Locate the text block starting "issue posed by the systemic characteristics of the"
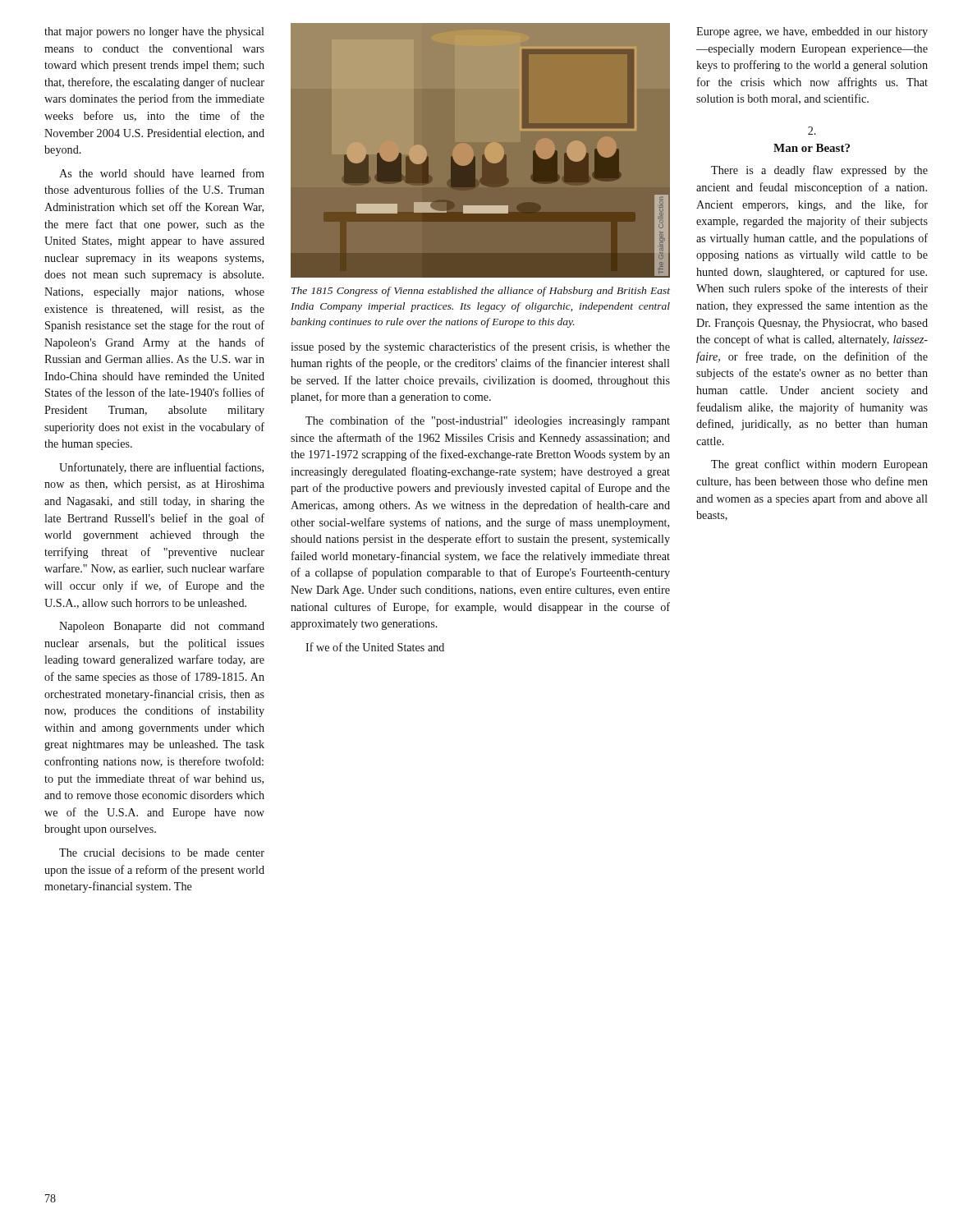The height and width of the screenshot is (1232, 968). click(480, 497)
